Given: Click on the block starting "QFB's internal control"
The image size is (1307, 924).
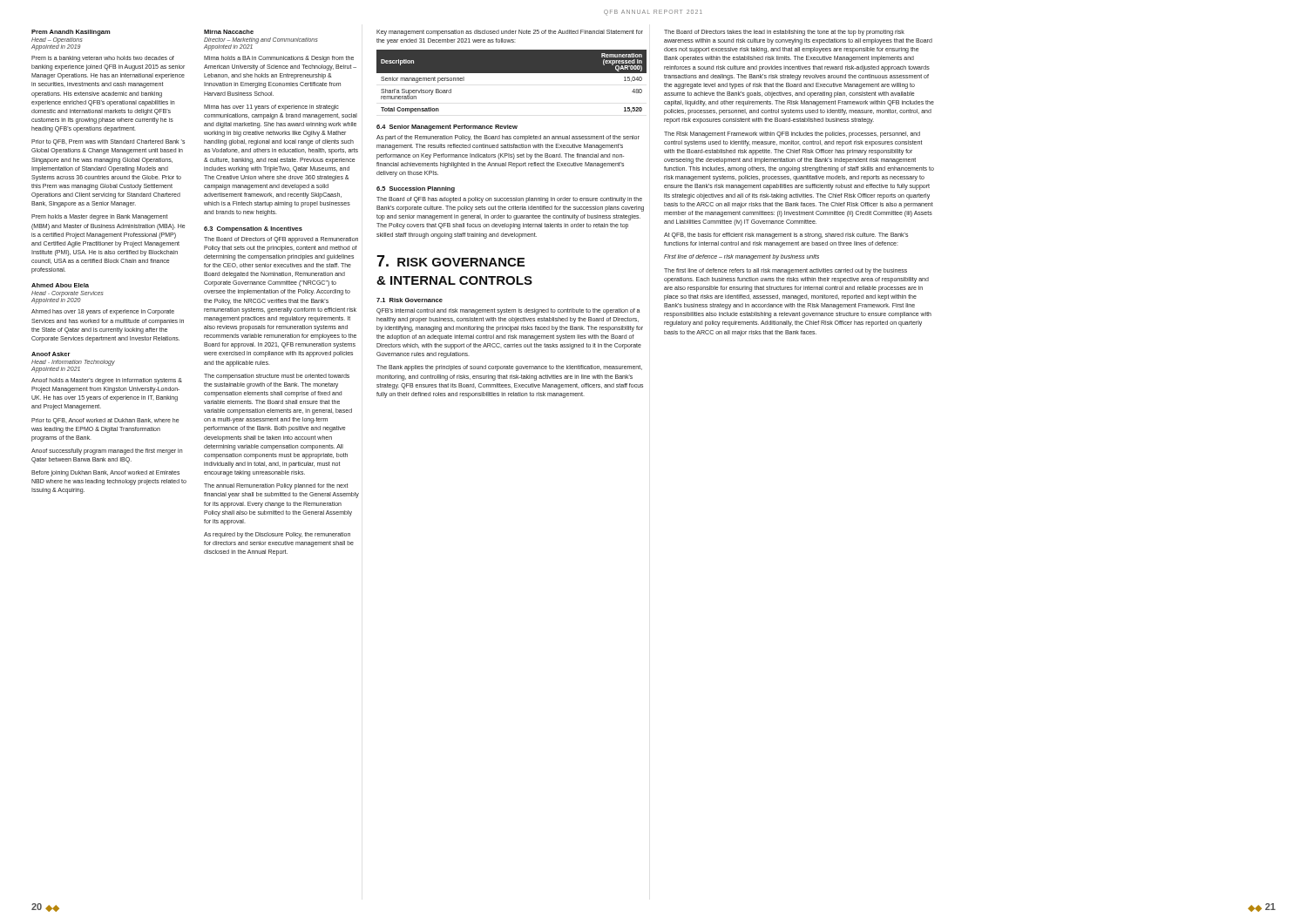Looking at the screenshot, I should click(x=510, y=332).
